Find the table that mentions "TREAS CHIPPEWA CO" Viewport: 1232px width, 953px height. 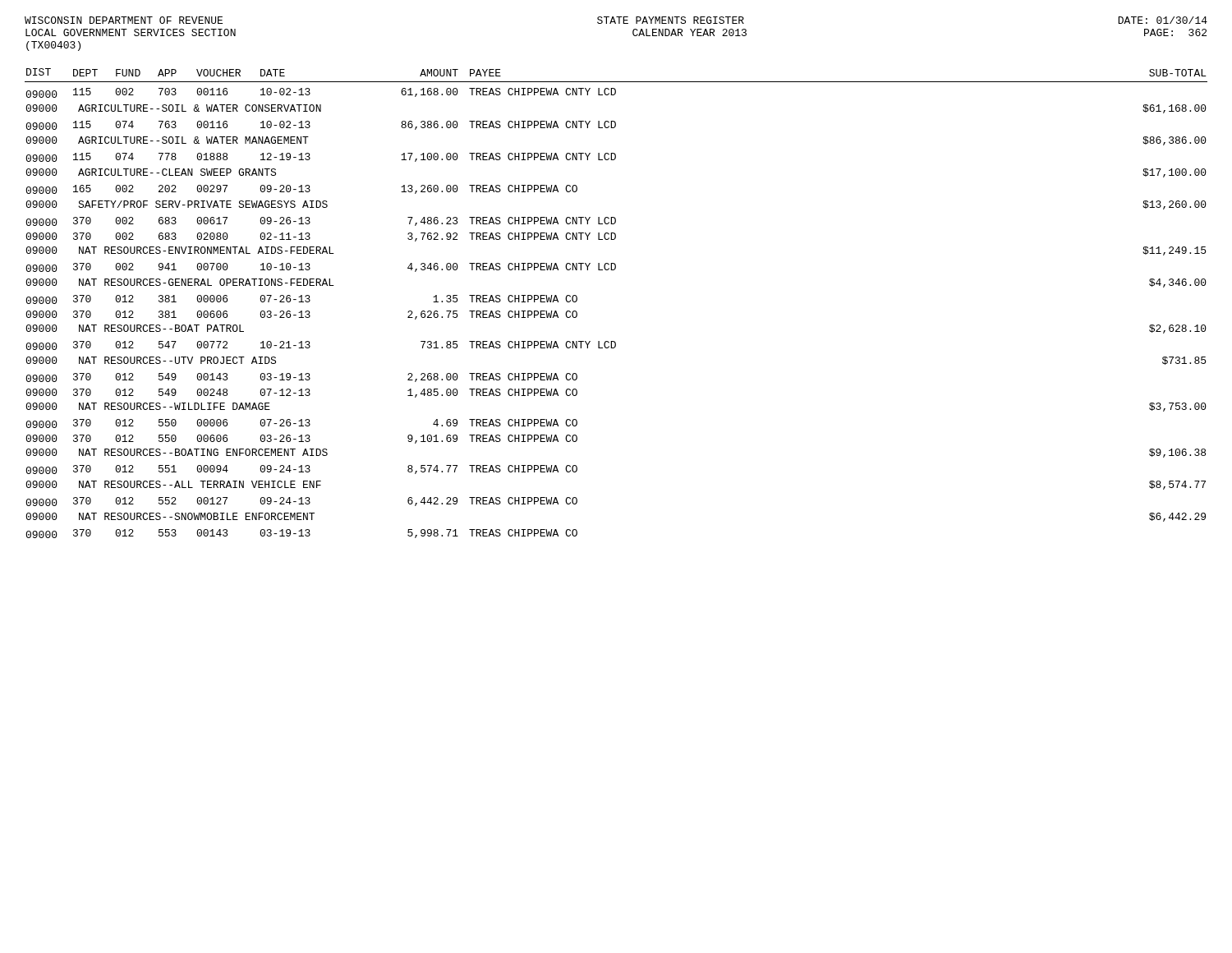pyautogui.click(x=616, y=304)
